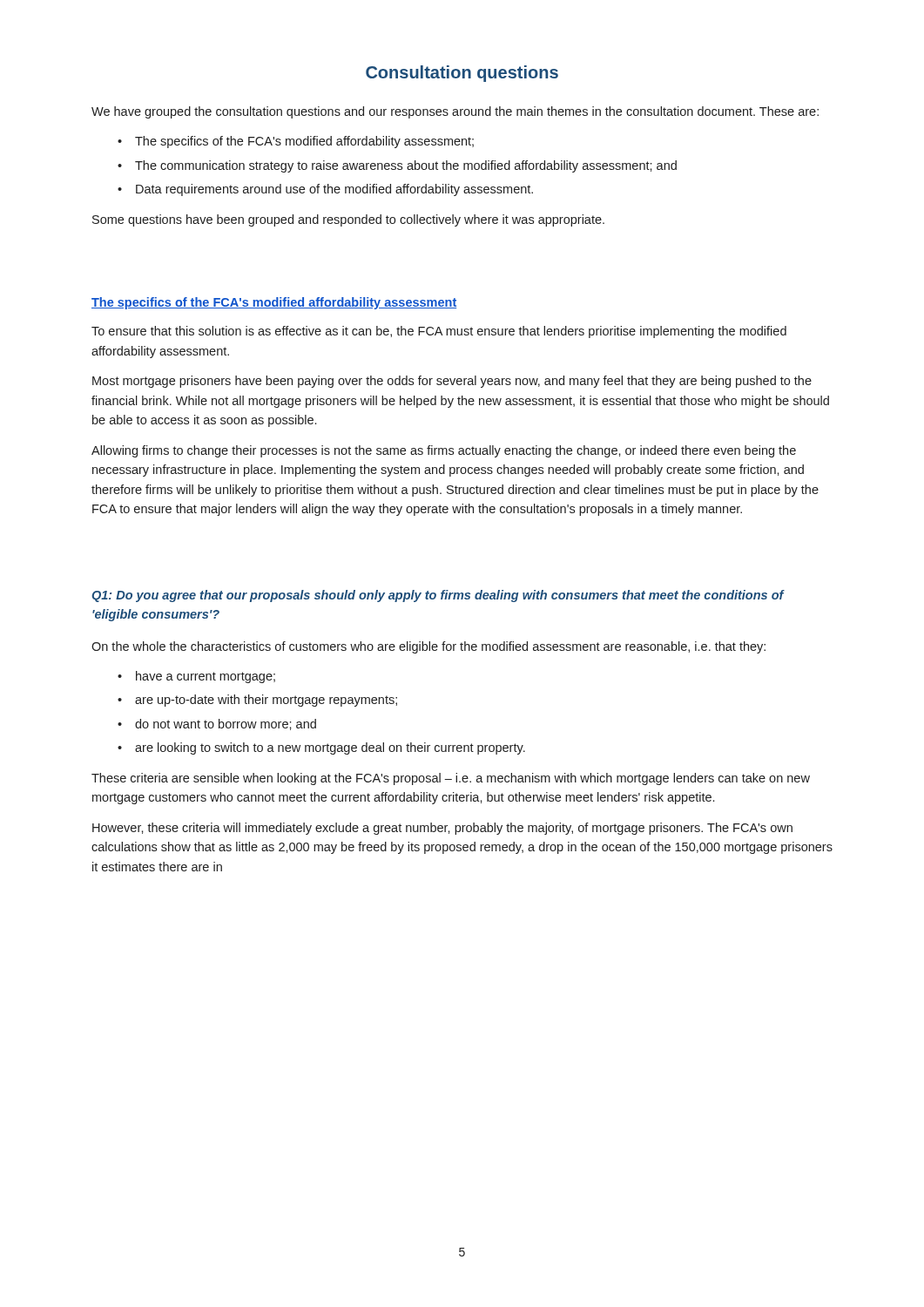The width and height of the screenshot is (924, 1307).
Task: Locate the text block starting "The communication strategy to raise"
Action: pos(406,166)
